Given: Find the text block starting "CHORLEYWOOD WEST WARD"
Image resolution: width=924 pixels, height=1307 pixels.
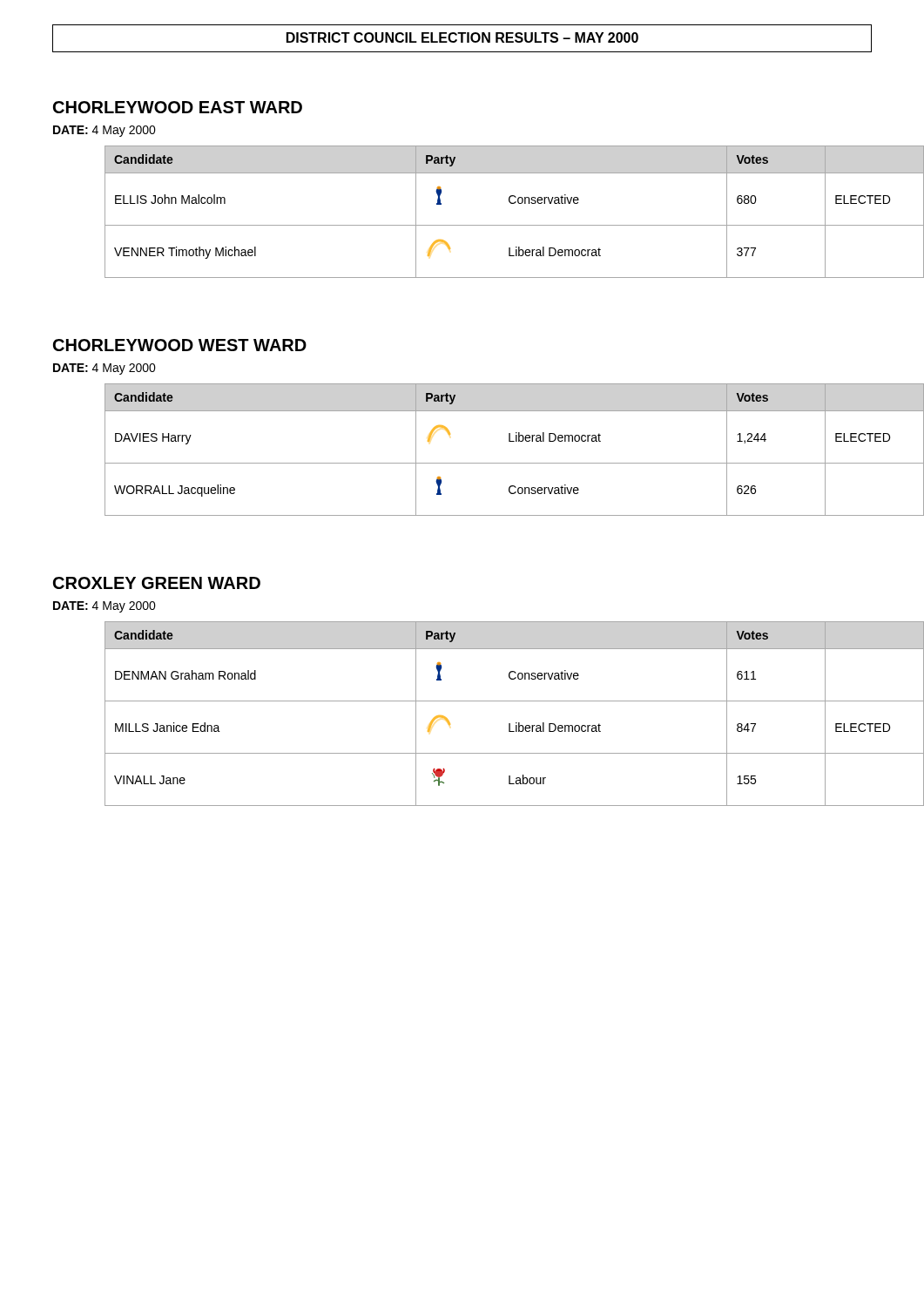Looking at the screenshot, I should 180,345.
